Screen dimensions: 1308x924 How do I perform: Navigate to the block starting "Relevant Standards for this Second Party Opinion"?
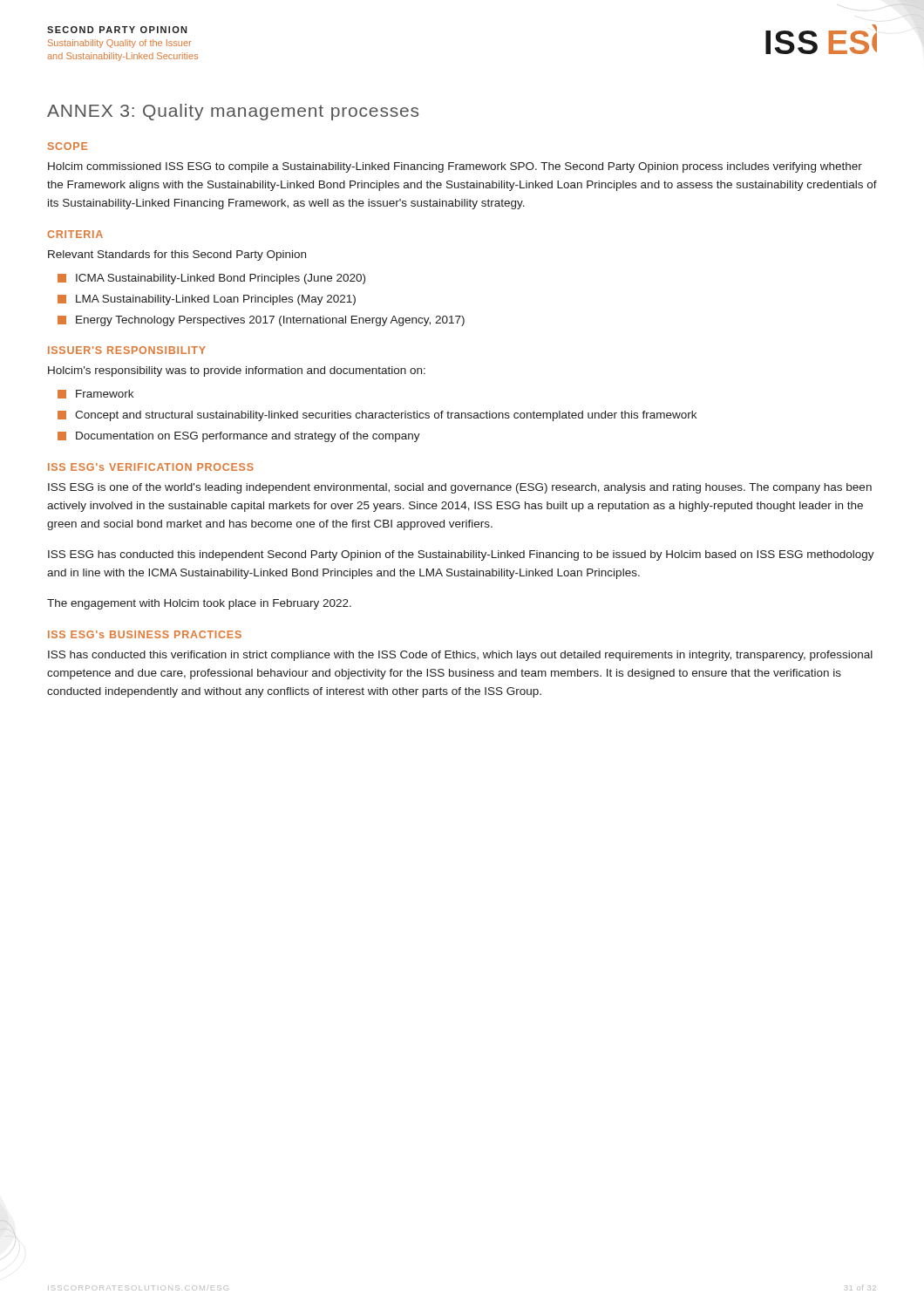pos(177,254)
